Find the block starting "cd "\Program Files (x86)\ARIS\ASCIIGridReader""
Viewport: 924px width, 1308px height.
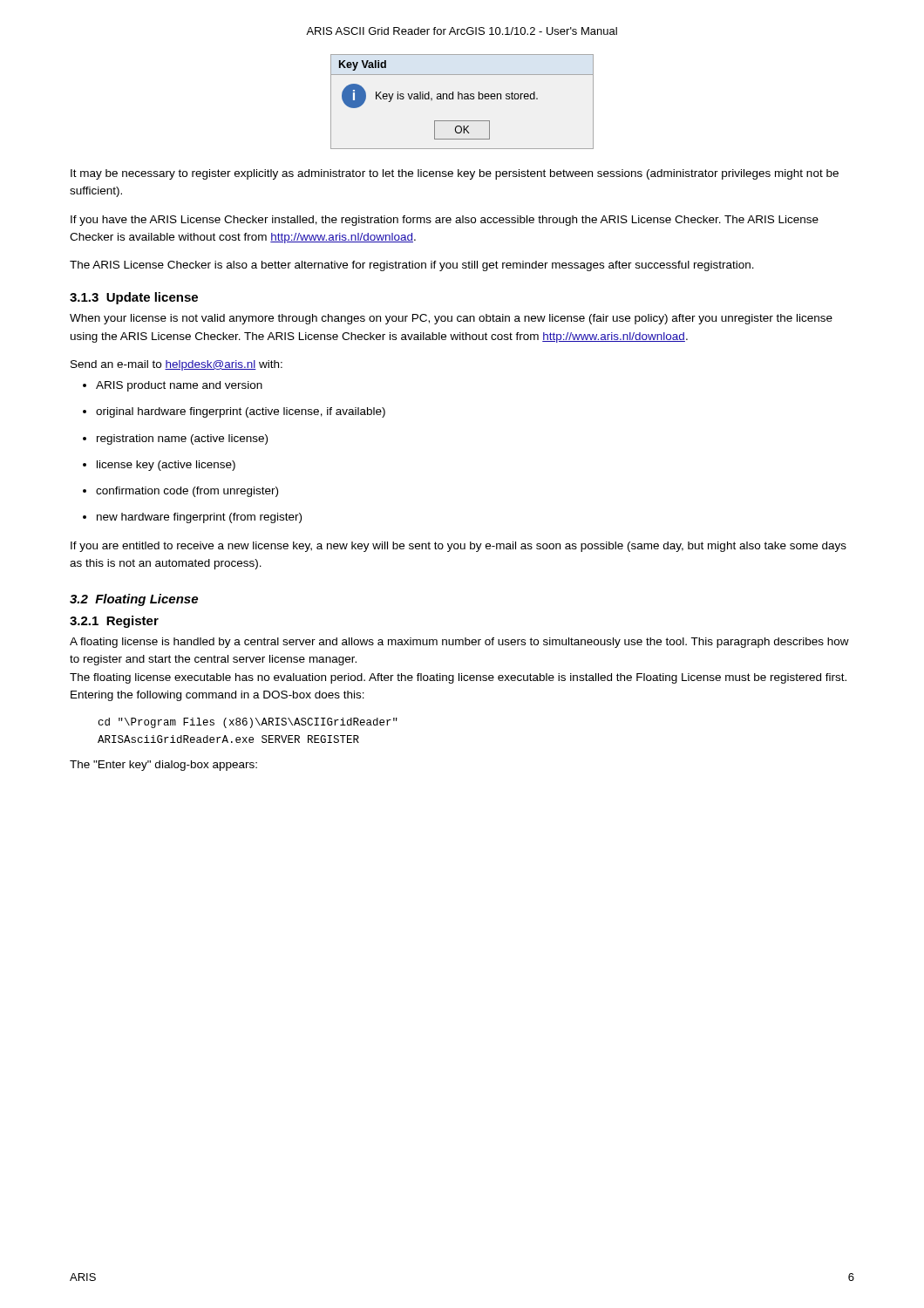point(248,732)
